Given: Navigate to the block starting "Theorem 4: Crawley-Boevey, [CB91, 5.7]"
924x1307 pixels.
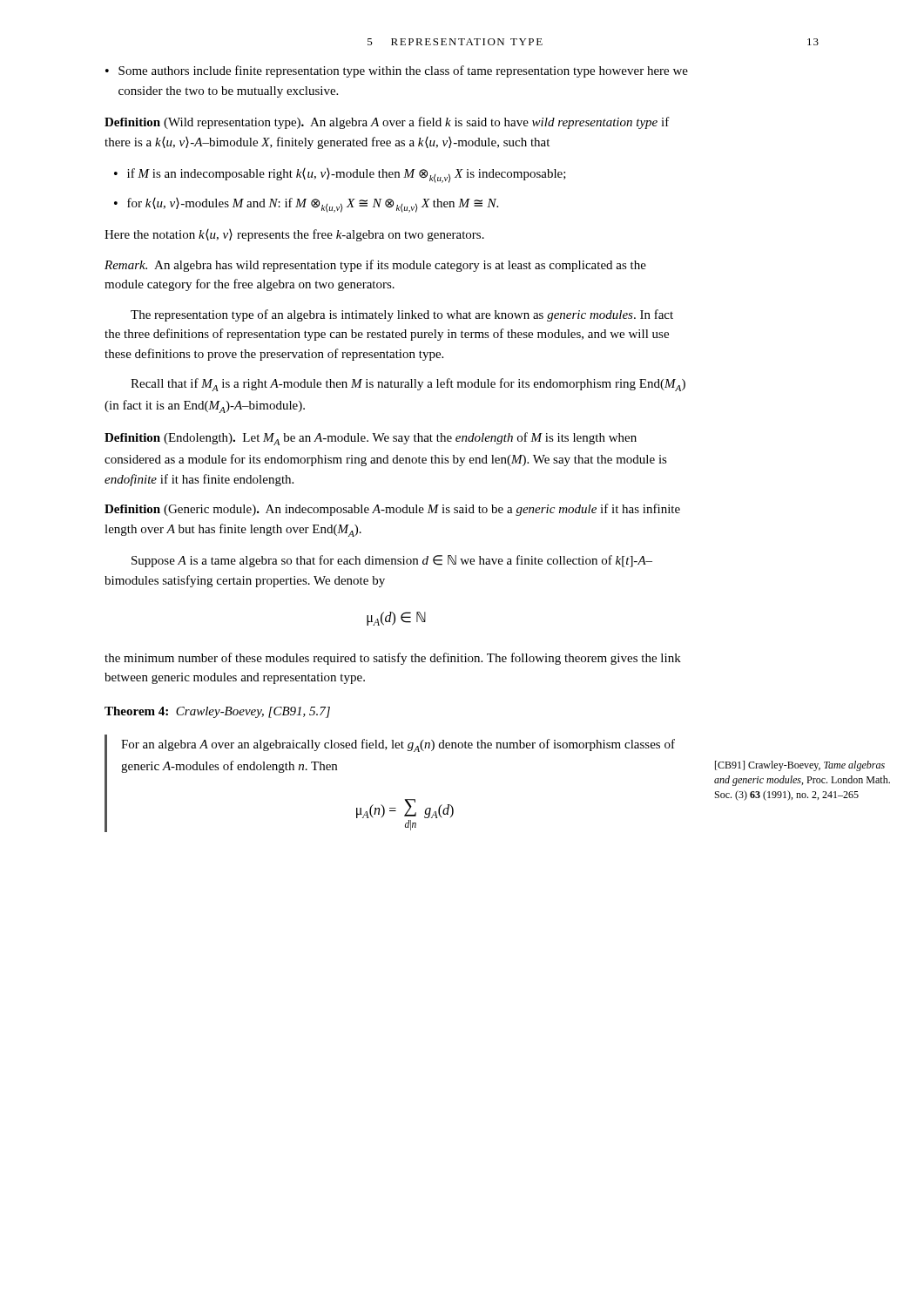Looking at the screenshot, I should tap(218, 711).
